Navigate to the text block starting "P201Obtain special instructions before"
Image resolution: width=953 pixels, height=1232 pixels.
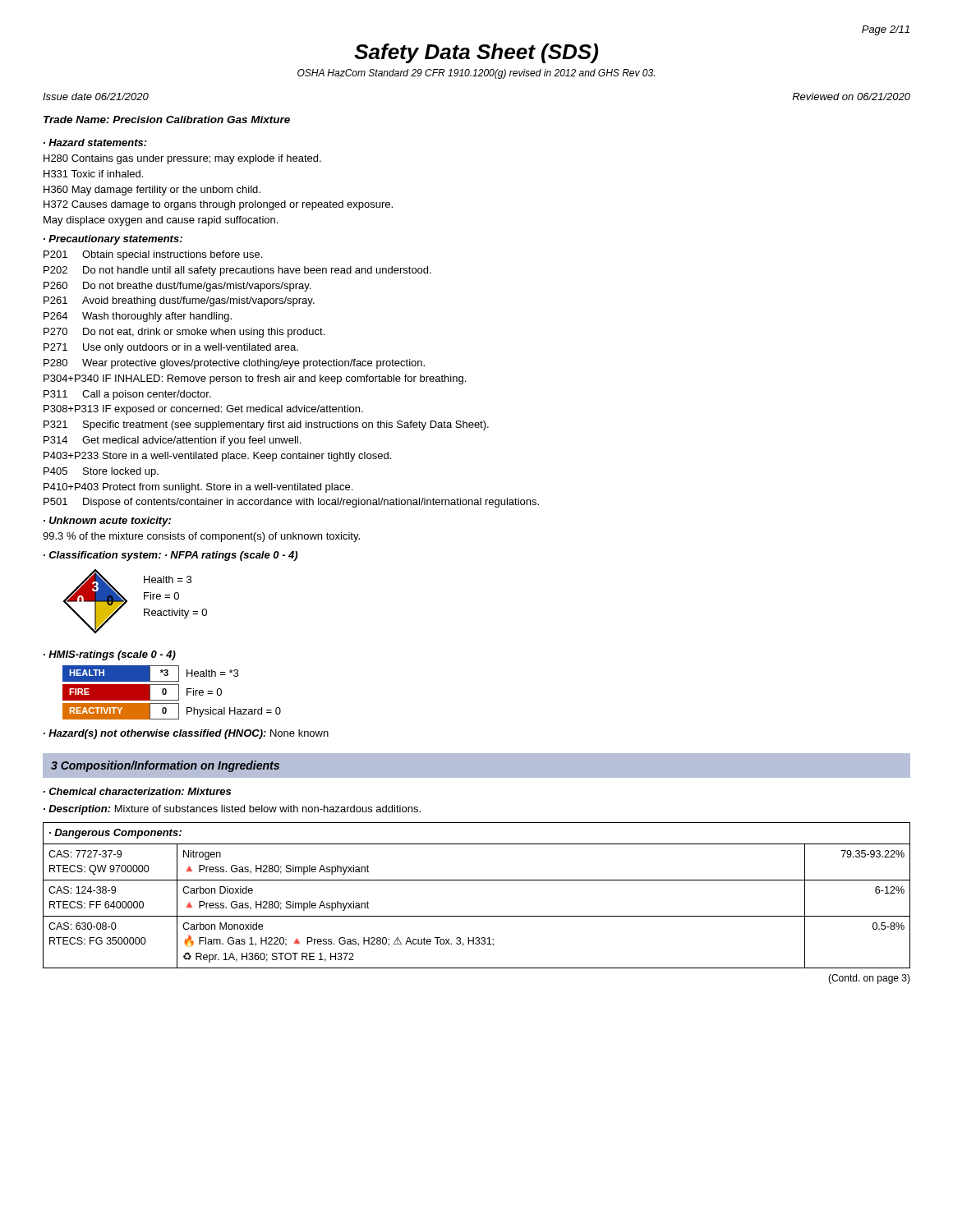153,255
